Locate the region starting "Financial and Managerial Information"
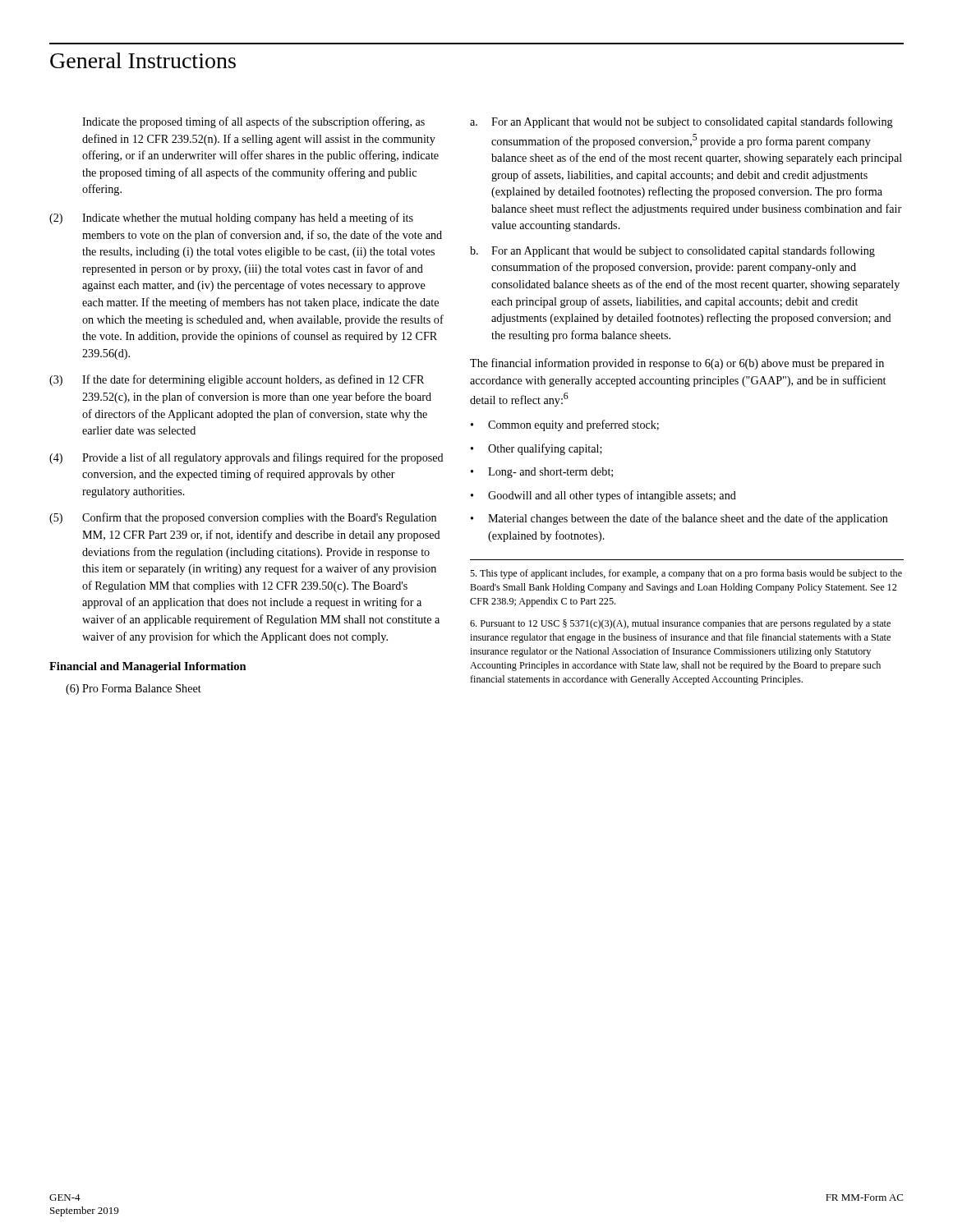This screenshot has width=953, height=1232. (x=148, y=666)
